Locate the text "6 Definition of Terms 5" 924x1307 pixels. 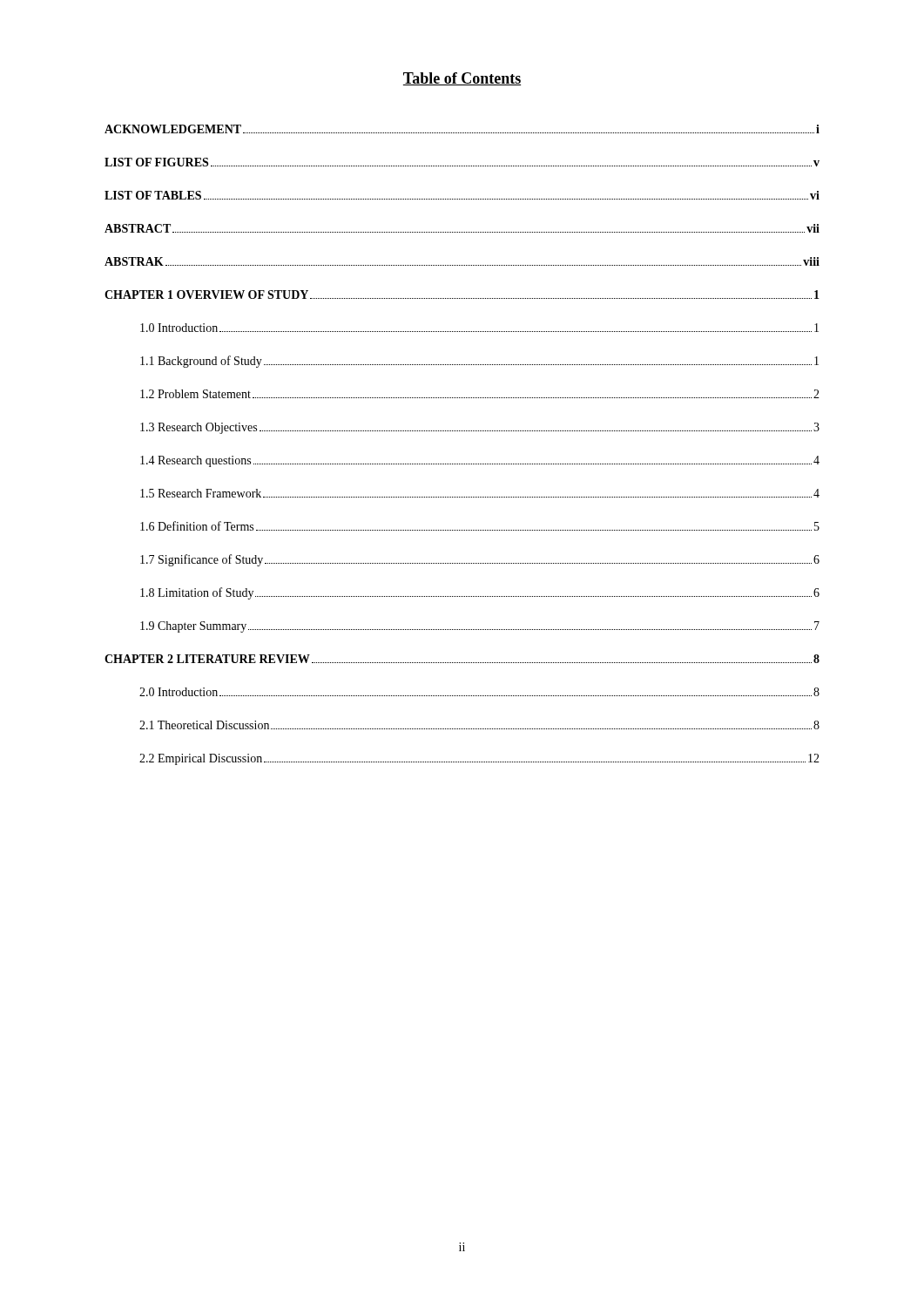tap(479, 527)
